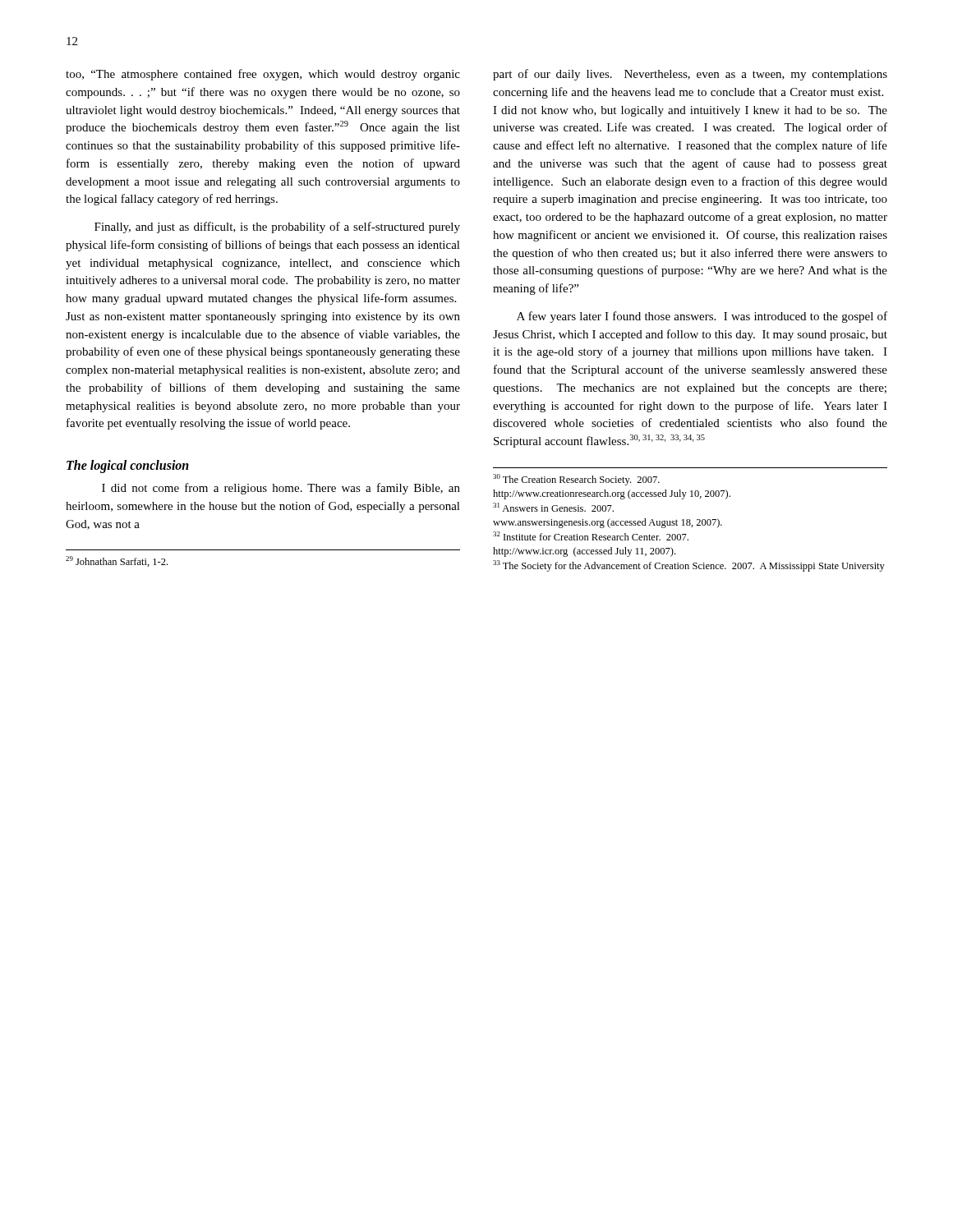This screenshot has width=953, height=1232.
Task: Find the footnote that says "30 The Creation Research Society."
Action: 690,523
